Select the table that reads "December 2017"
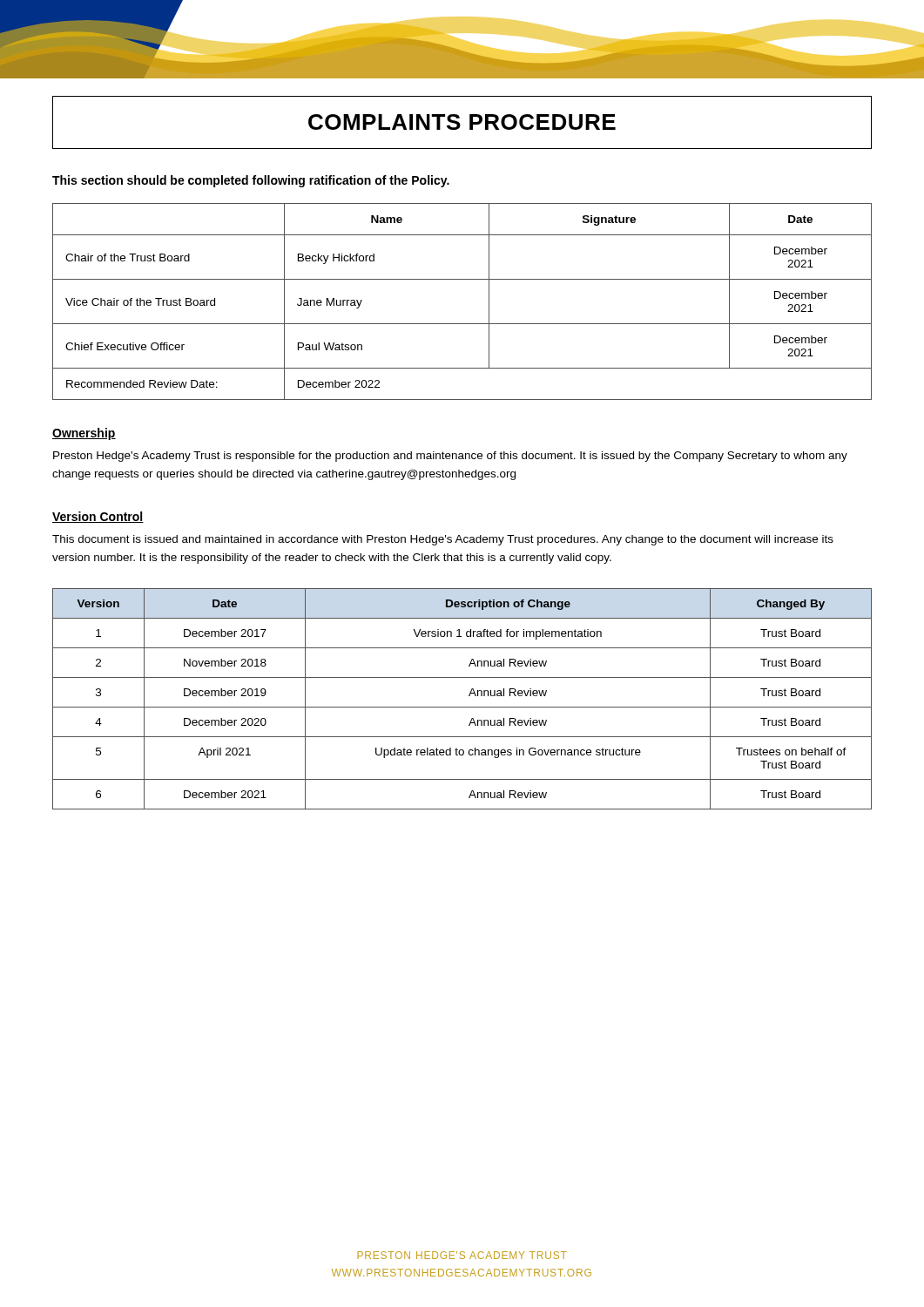Viewport: 924px width, 1307px height. [462, 699]
